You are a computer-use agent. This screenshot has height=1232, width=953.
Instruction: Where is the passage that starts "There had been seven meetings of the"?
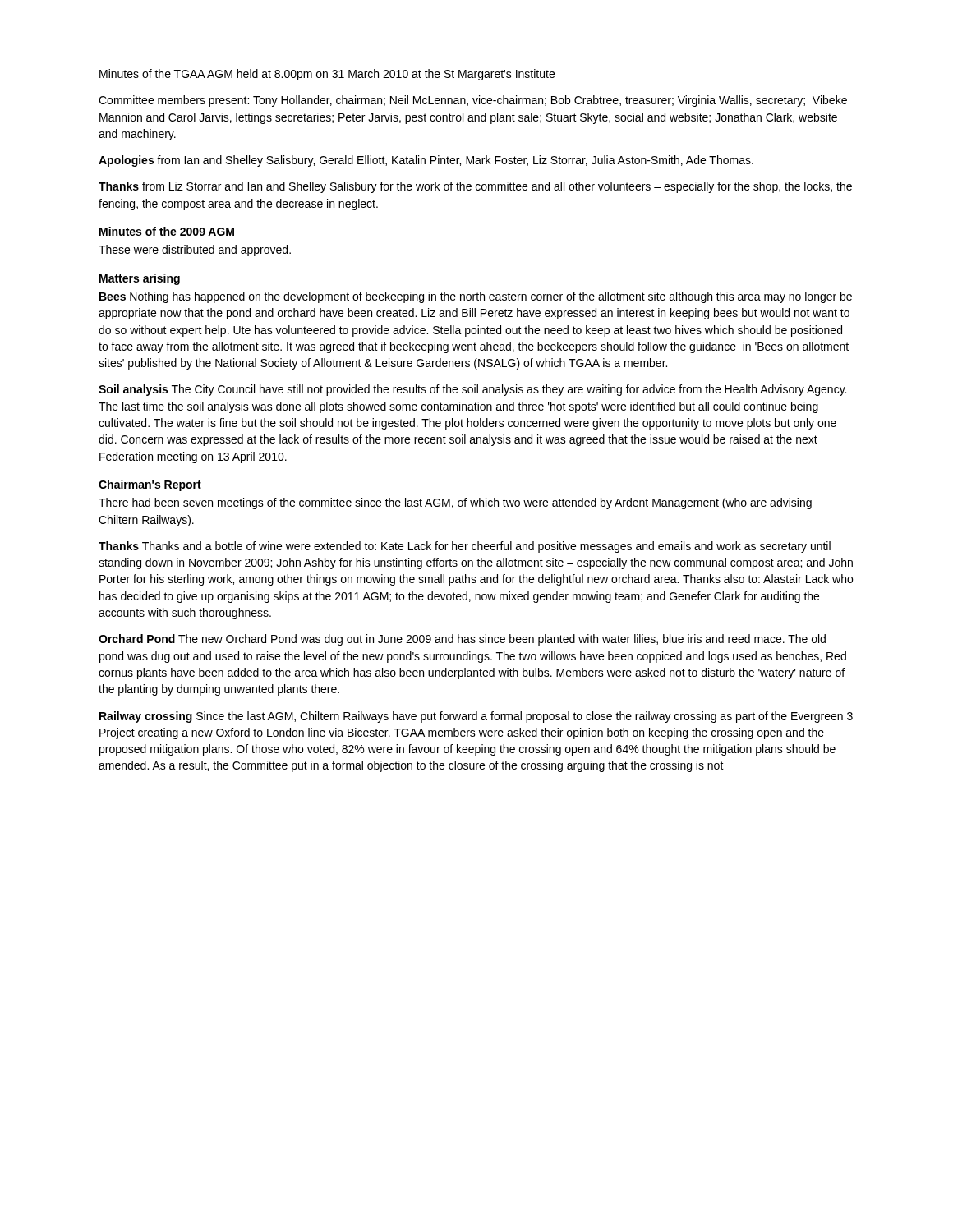(455, 511)
